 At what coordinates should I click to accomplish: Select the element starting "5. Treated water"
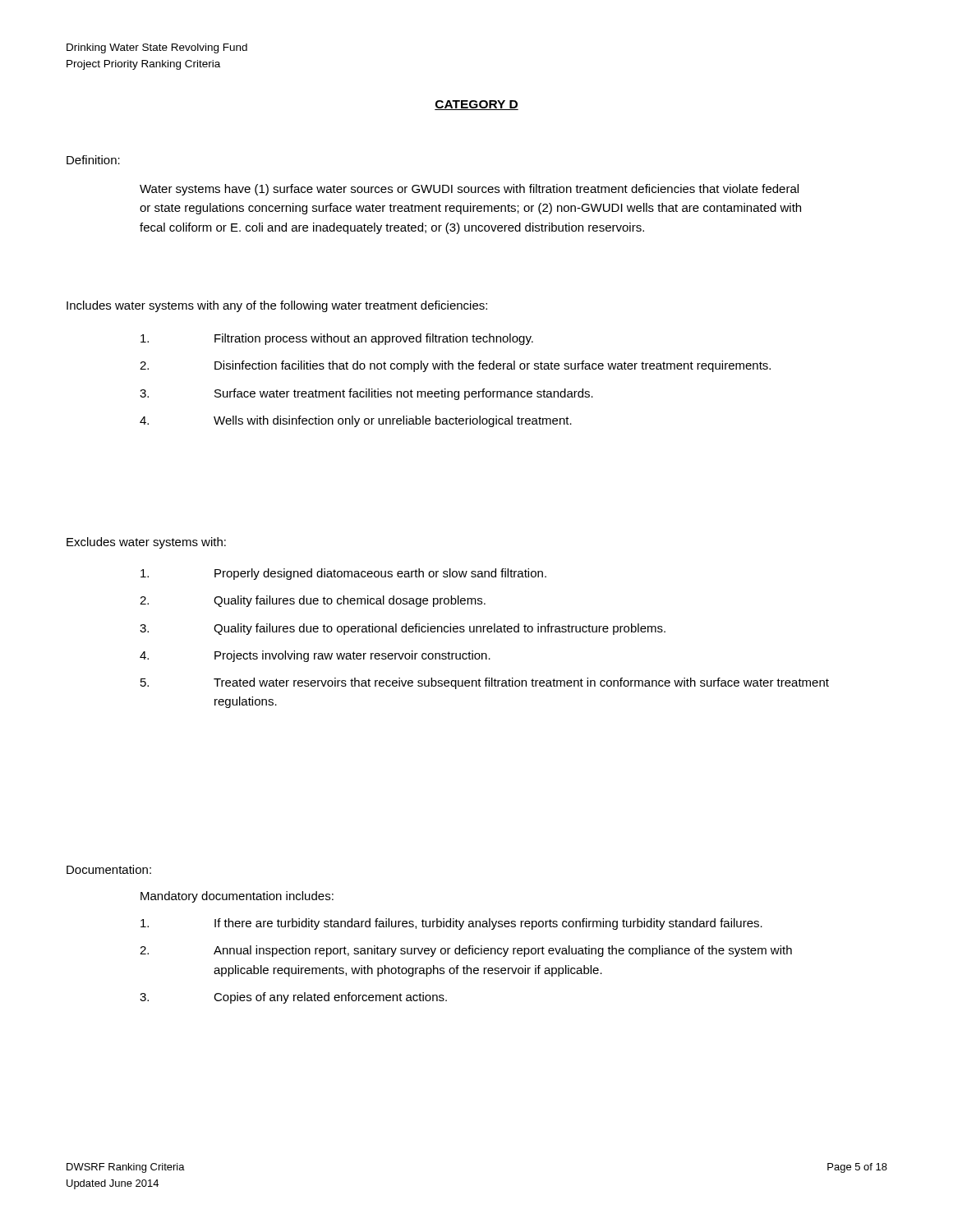tap(452, 692)
